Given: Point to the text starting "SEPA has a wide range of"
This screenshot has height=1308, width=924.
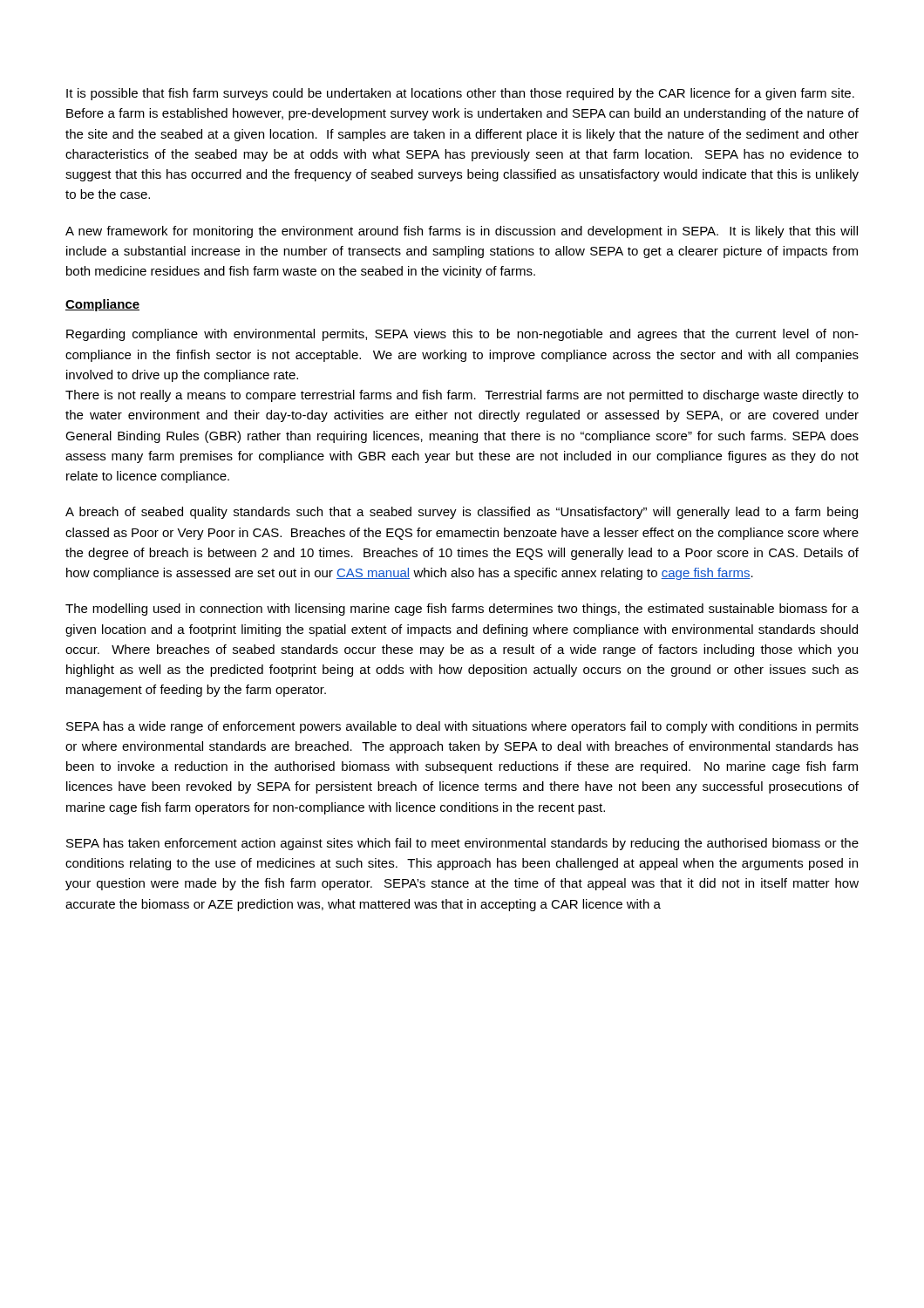Looking at the screenshot, I should click(x=462, y=766).
